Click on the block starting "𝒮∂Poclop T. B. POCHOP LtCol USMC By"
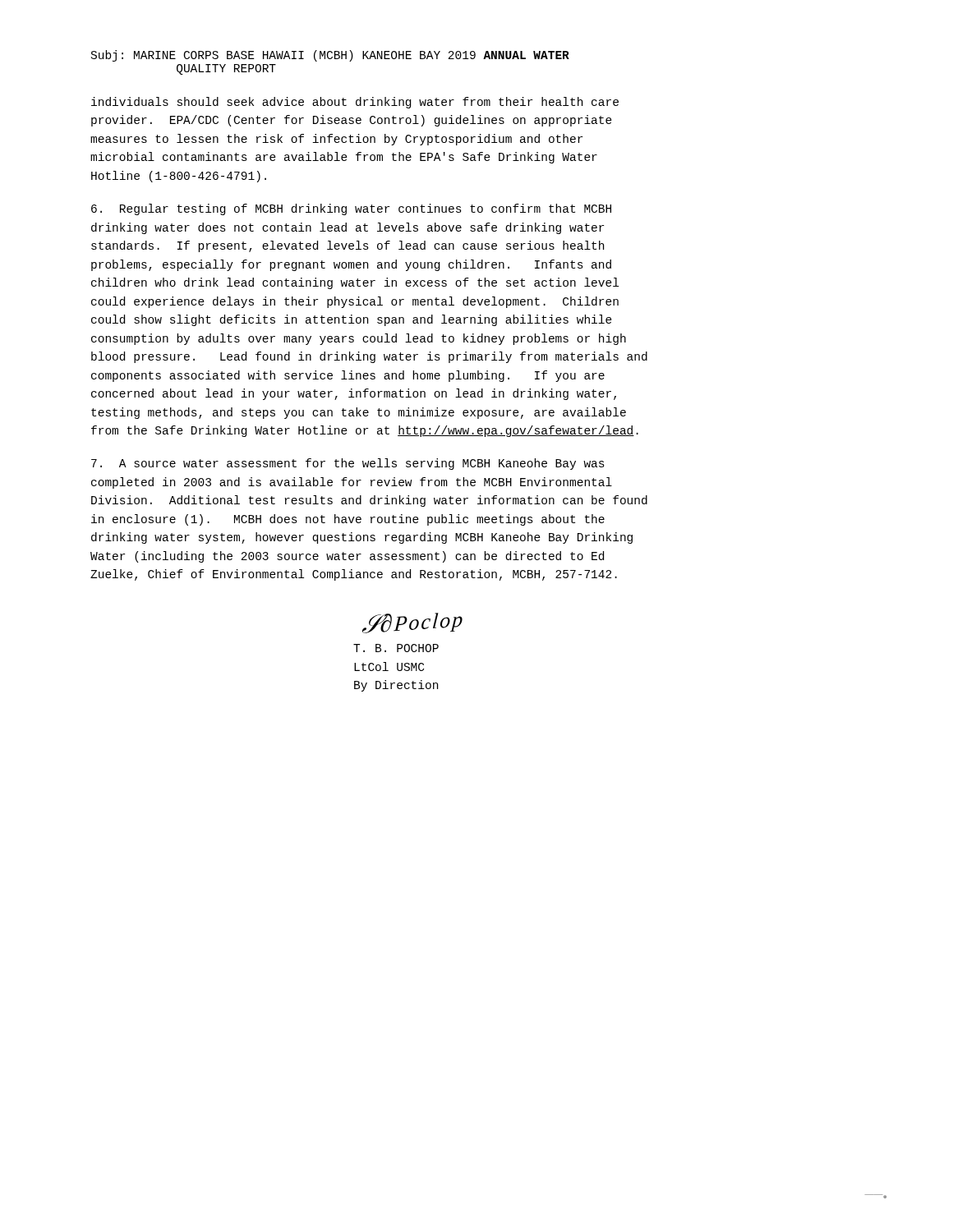The height and width of the screenshot is (1232, 953). [x=412, y=623]
